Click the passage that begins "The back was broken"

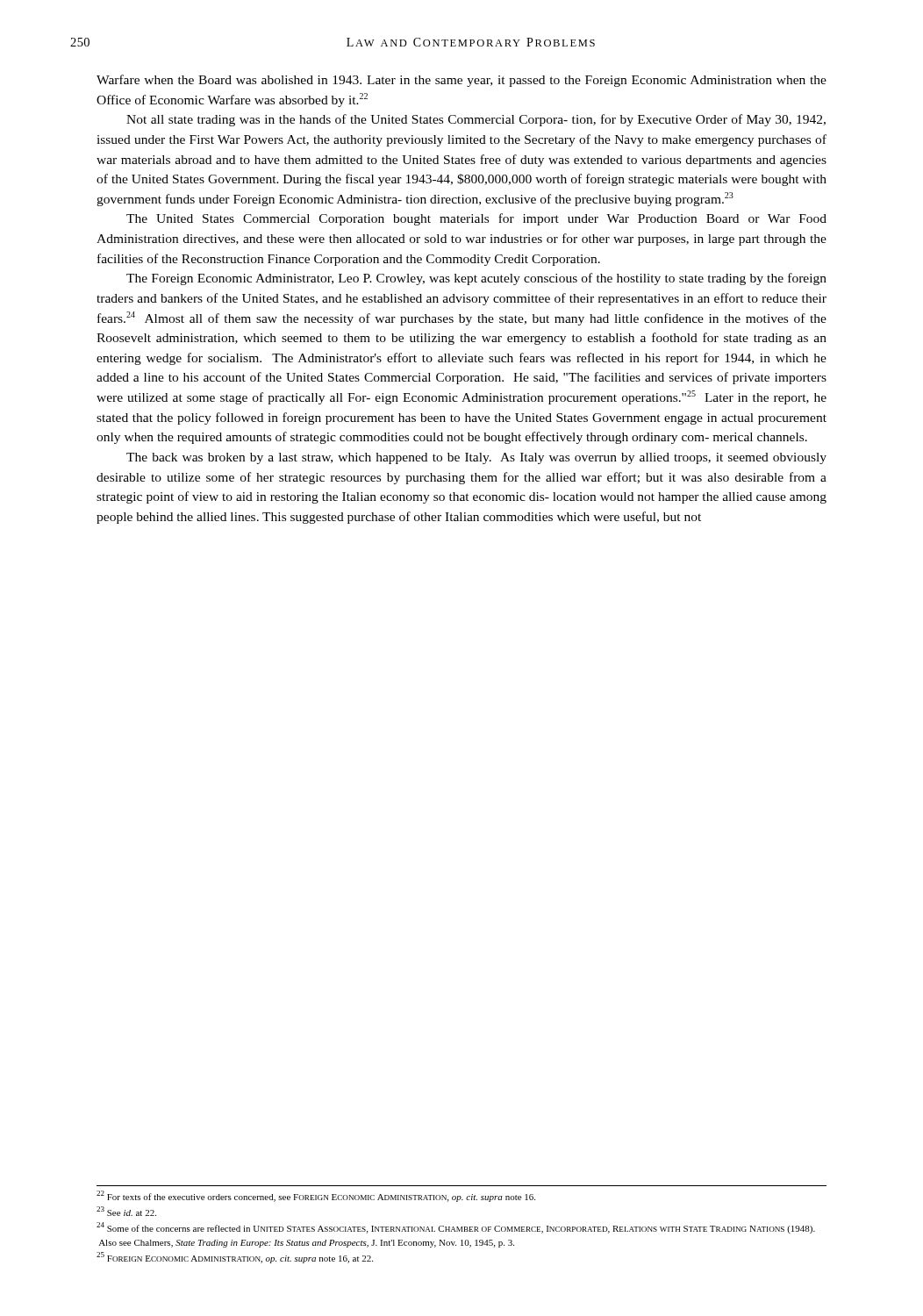(x=462, y=487)
